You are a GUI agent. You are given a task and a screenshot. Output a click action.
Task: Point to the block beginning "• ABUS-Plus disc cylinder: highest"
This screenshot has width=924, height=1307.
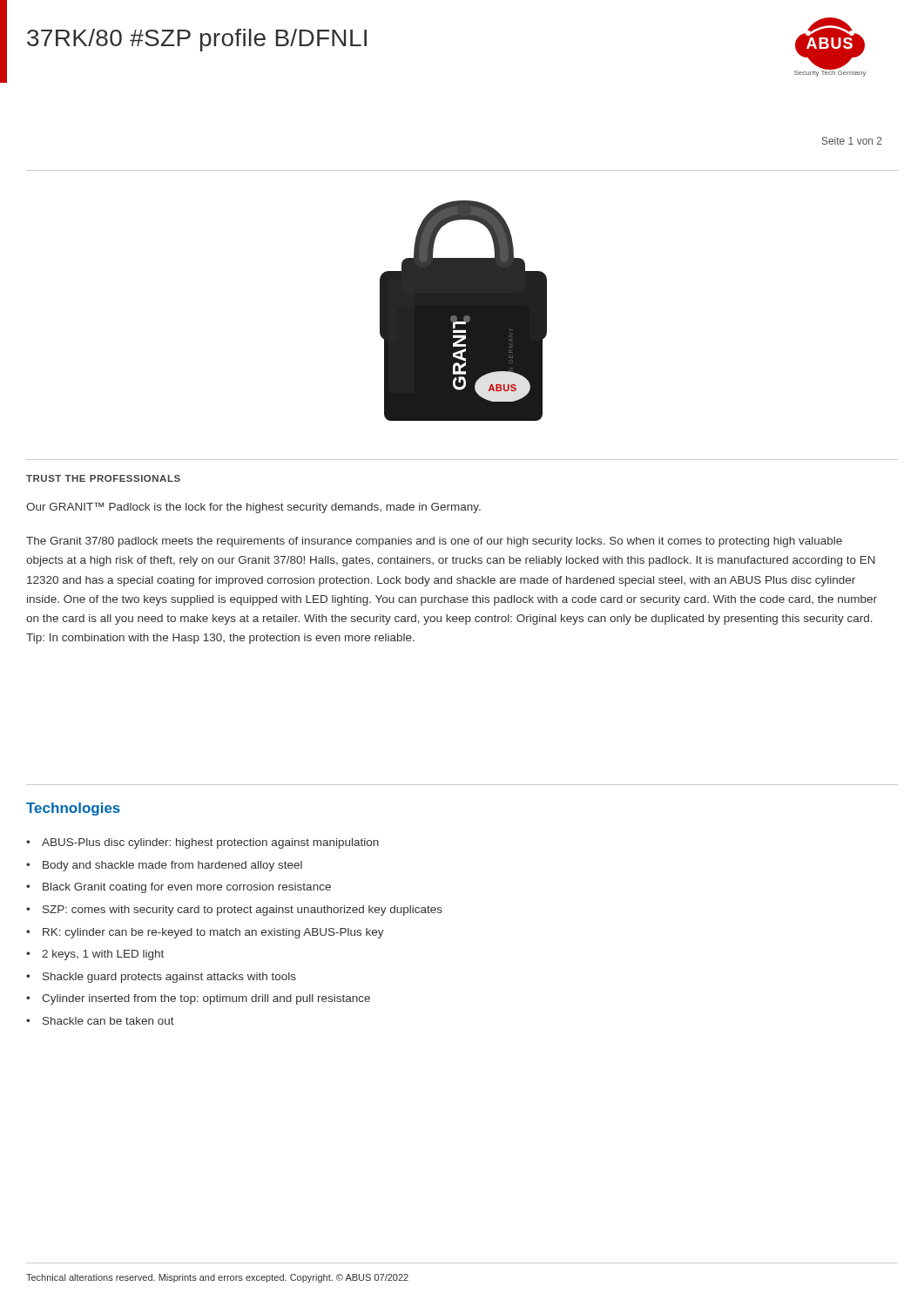point(203,842)
